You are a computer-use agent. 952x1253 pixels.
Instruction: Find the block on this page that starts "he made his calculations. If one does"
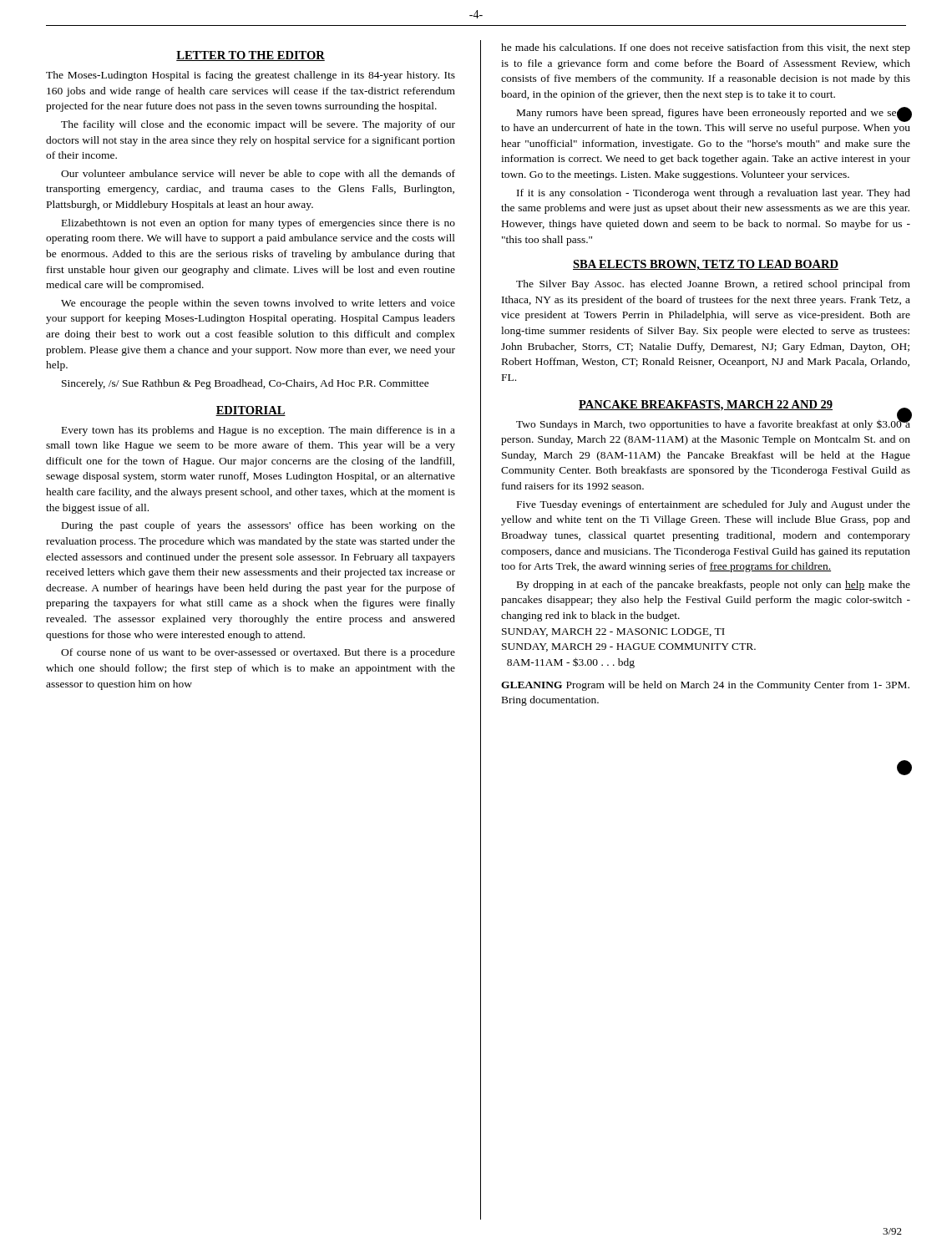click(x=706, y=144)
